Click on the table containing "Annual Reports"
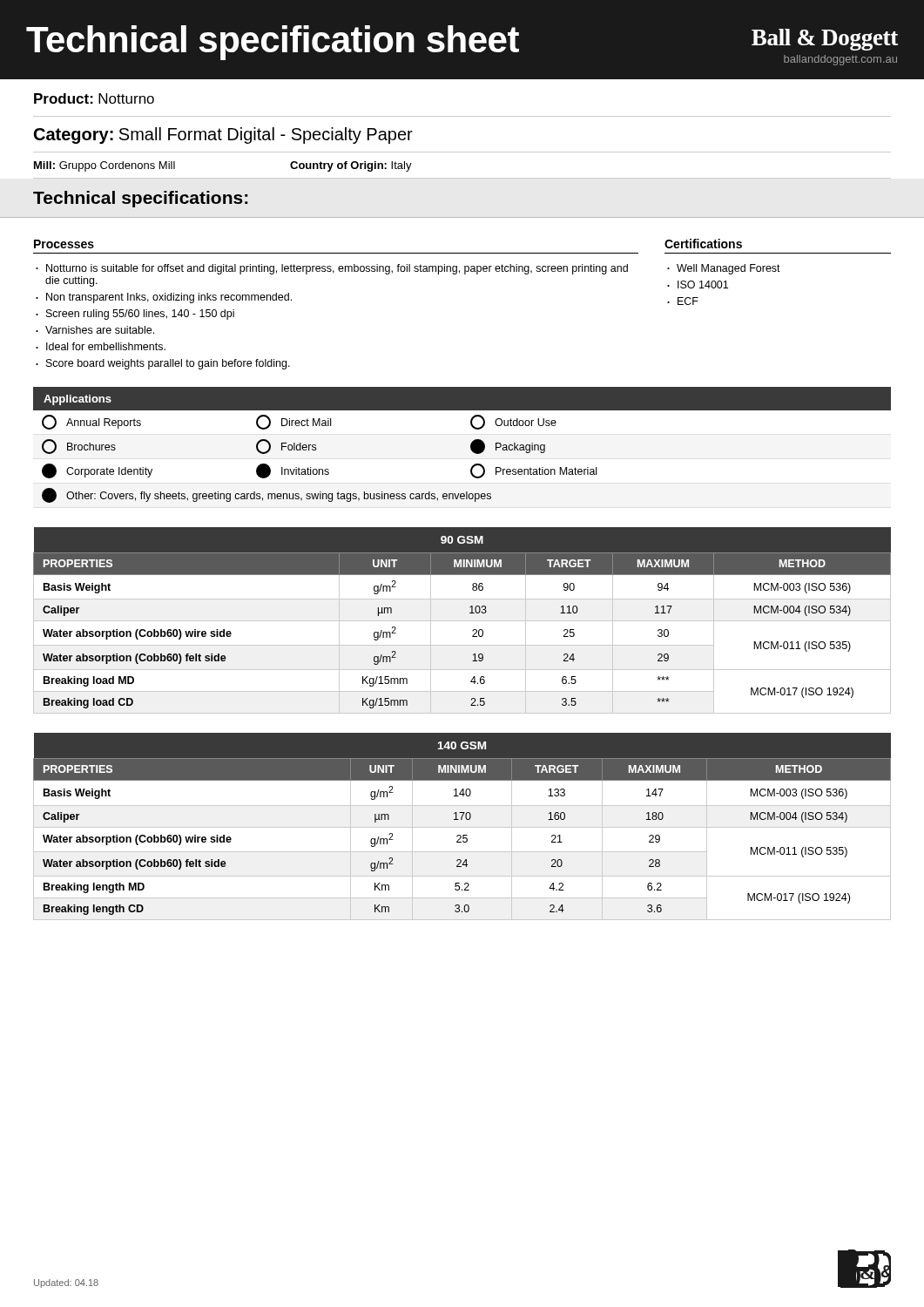Image resolution: width=924 pixels, height=1307 pixels. click(462, 447)
